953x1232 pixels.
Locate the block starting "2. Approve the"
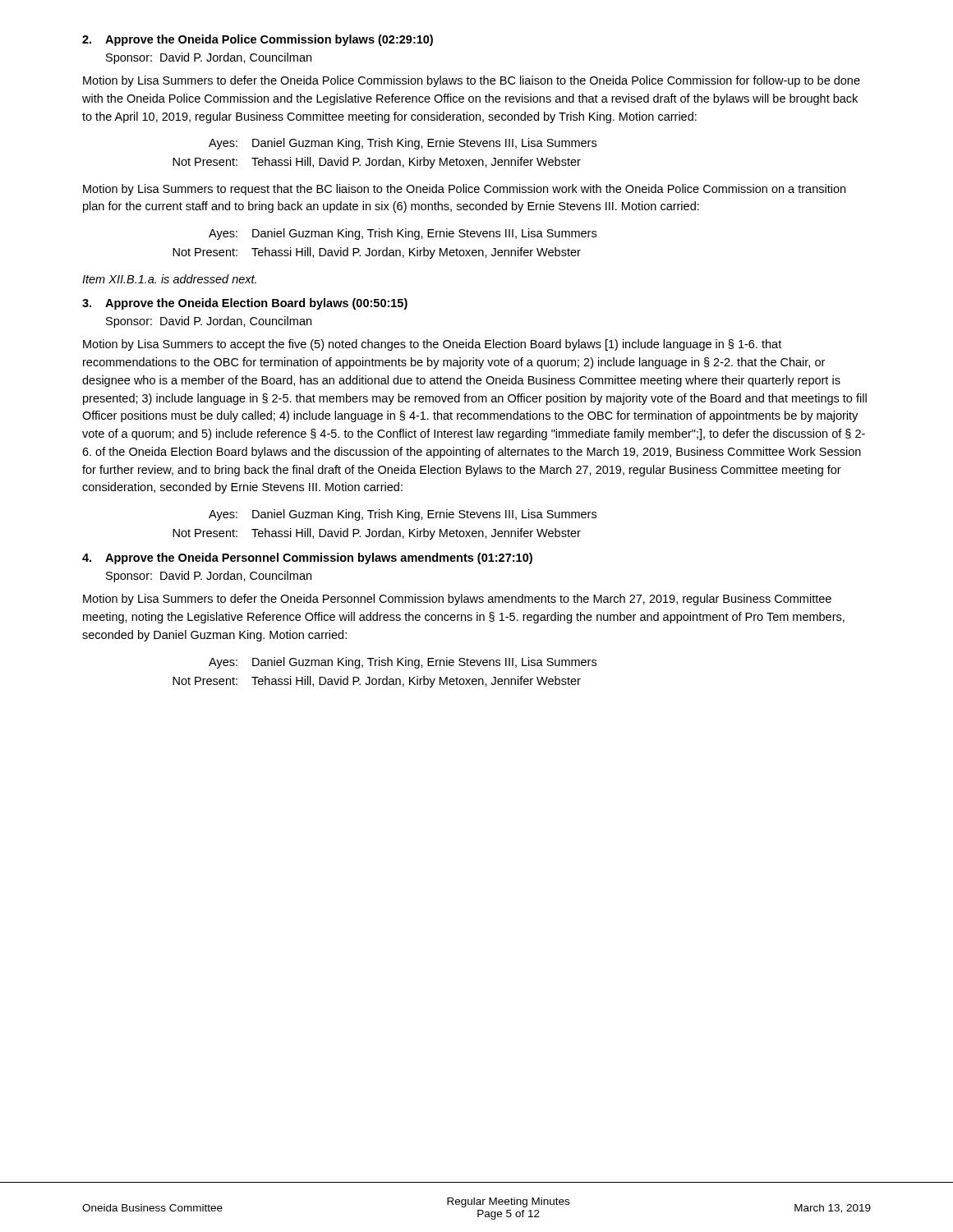coord(258,40)
